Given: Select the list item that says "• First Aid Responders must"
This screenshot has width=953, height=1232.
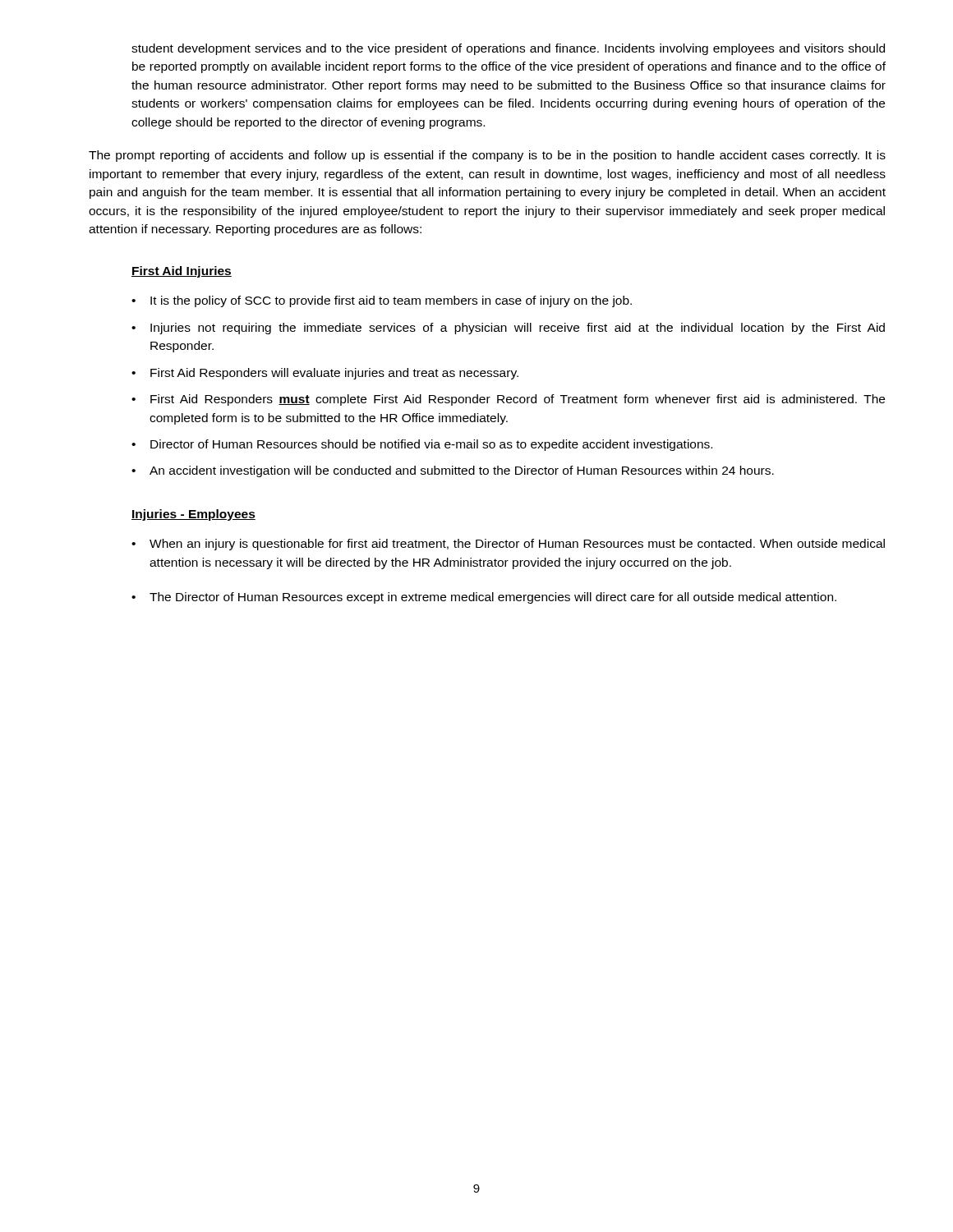Looking at the screenshot, I should pos(509,409).
